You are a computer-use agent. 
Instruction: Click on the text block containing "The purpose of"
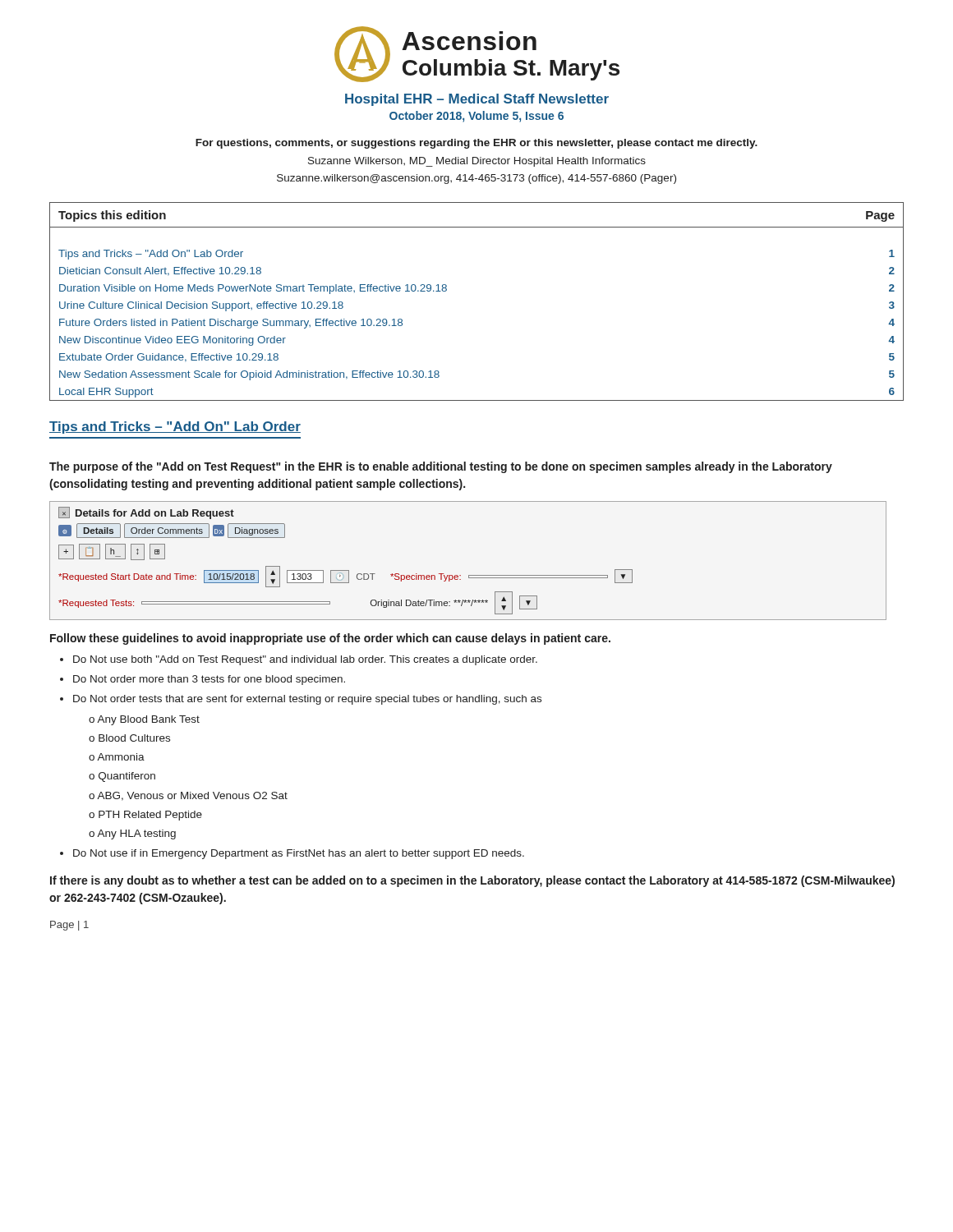click(441, 475)
